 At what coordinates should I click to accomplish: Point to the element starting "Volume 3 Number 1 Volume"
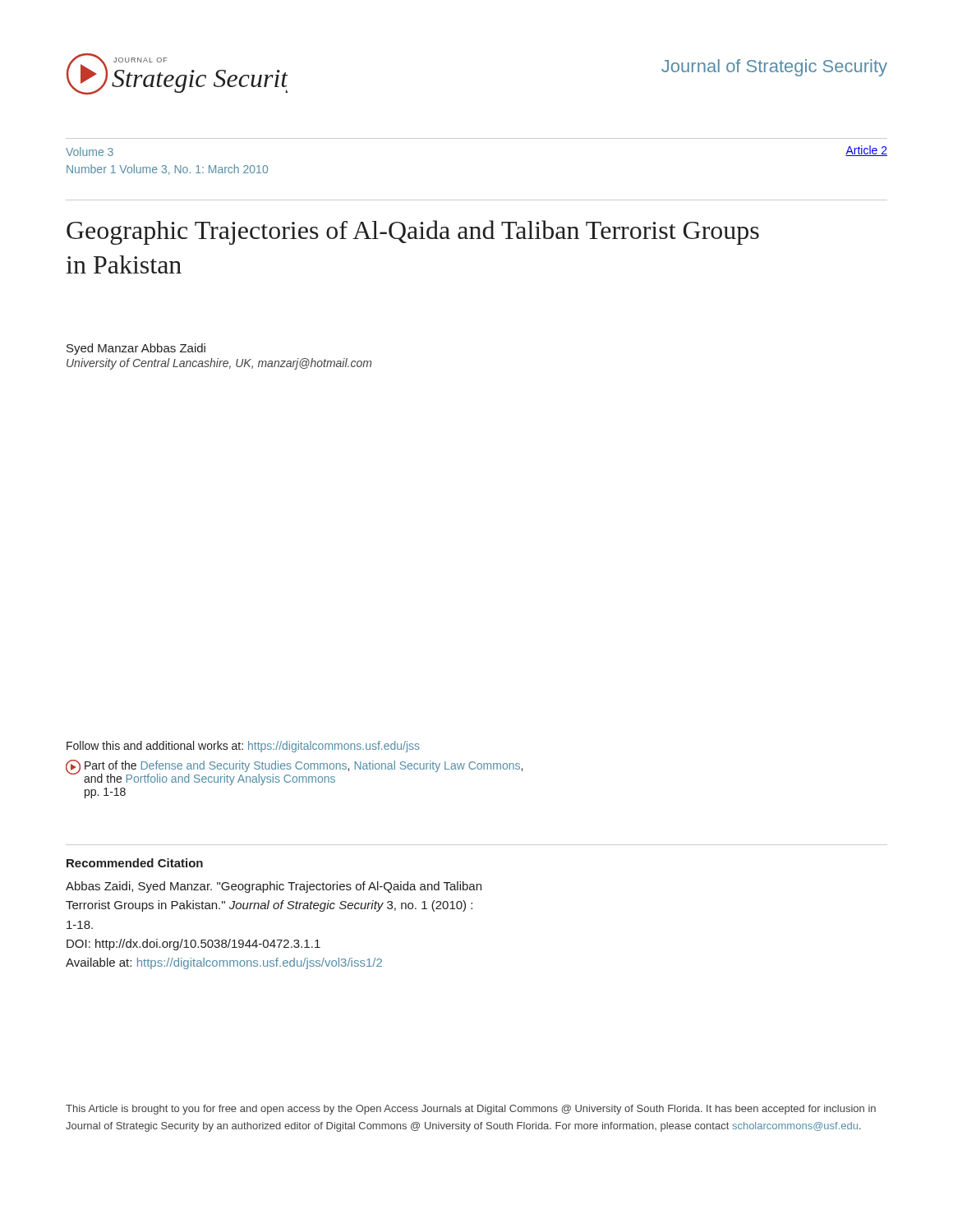pos(167,161)
